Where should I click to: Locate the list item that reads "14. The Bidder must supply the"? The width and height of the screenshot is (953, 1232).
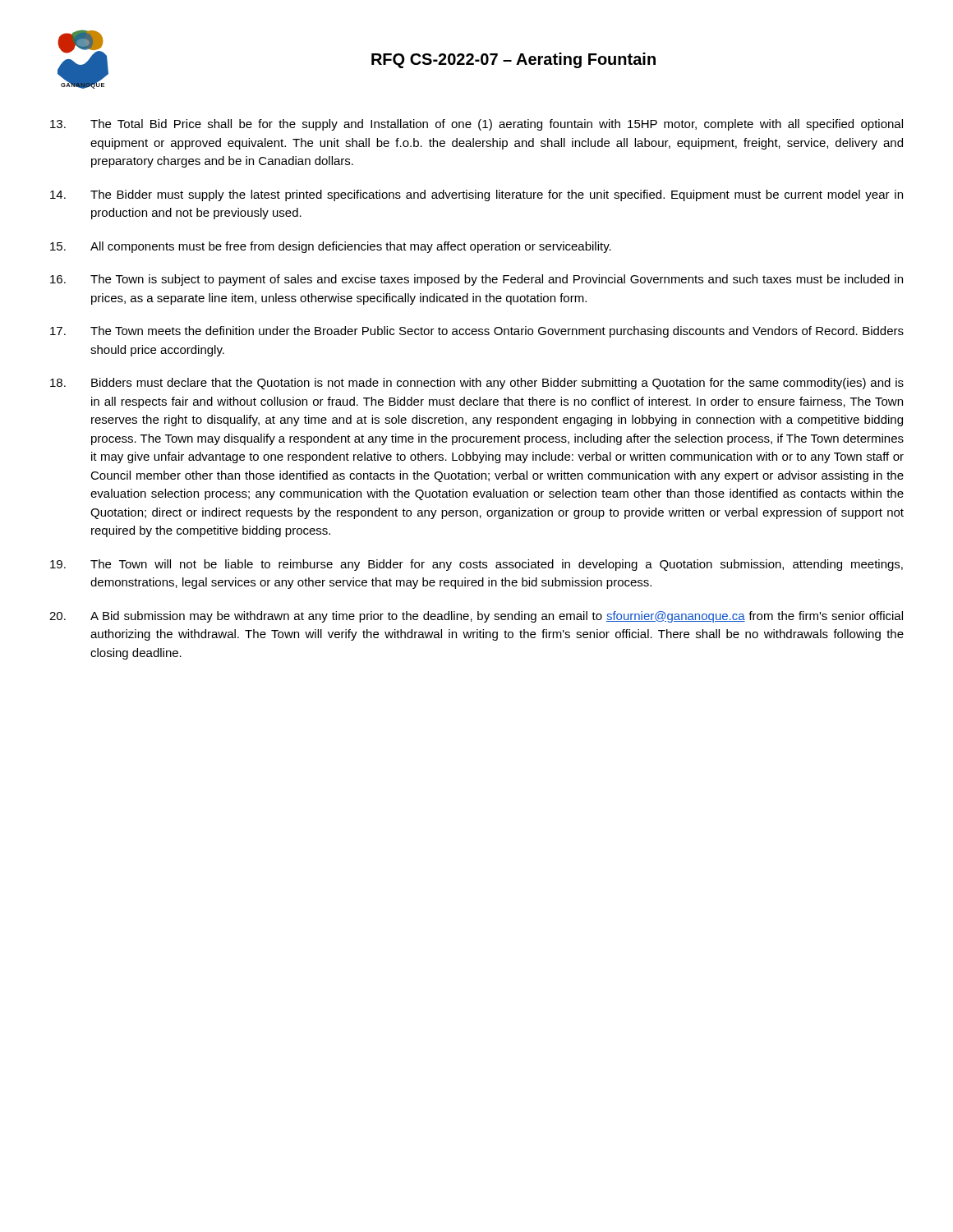click(476, 204)
